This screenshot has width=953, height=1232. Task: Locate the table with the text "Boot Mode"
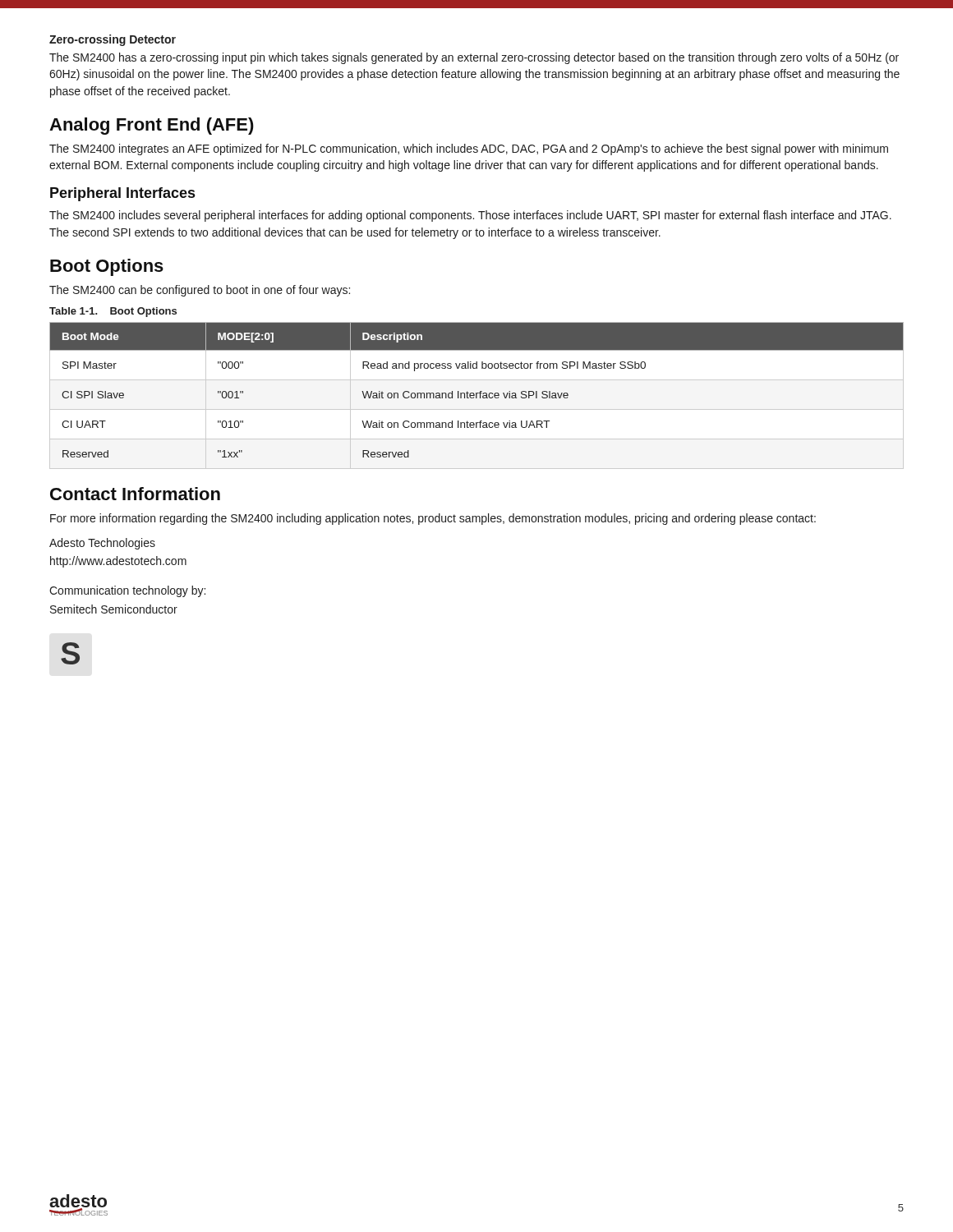tap(476, 396)
